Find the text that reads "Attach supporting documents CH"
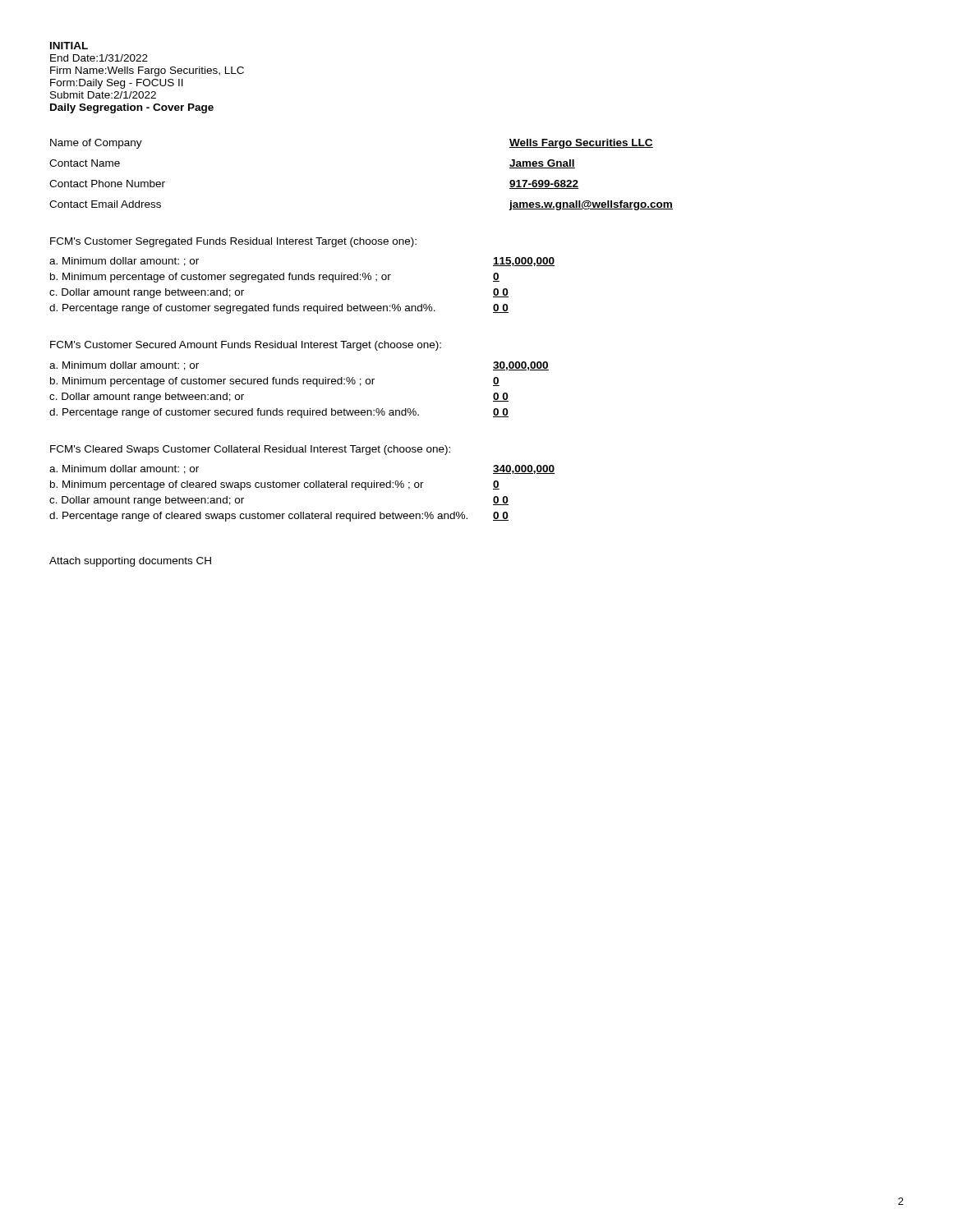The image size is (953, 1232). pos(131,560)
